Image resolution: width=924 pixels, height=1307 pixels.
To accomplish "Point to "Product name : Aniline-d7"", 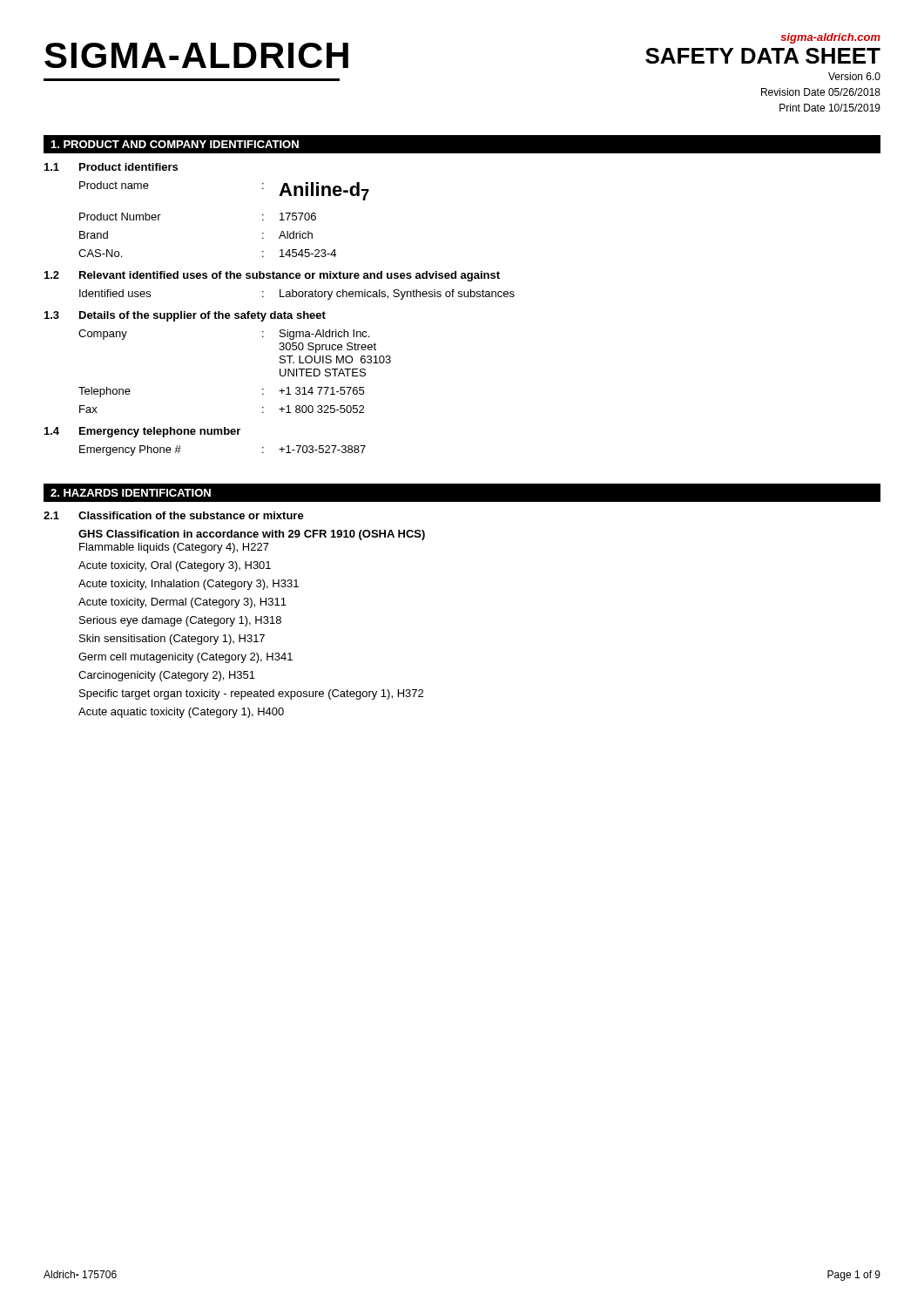I will tap(113, 189).
